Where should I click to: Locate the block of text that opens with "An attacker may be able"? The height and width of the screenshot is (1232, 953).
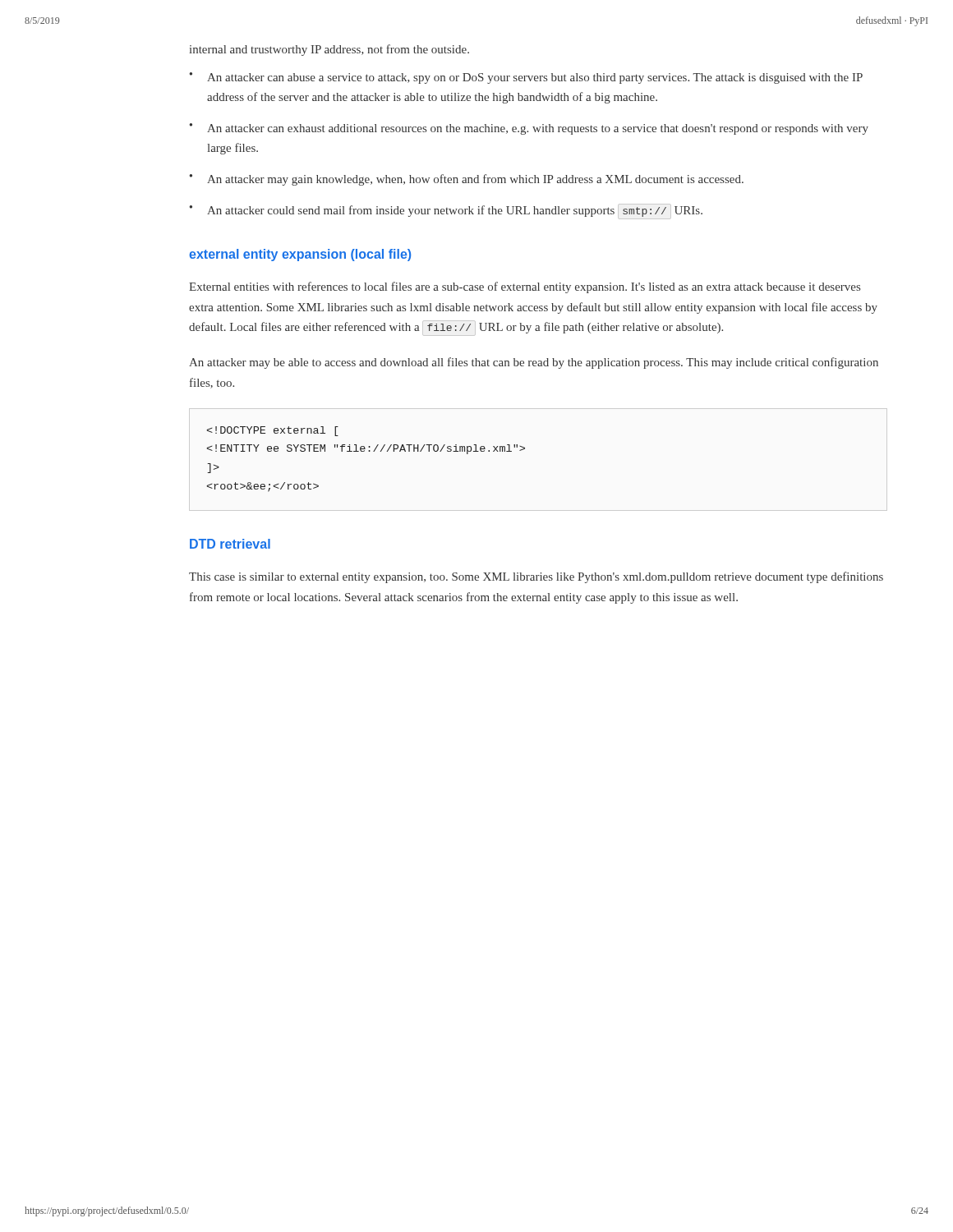click(x=534, y=372)
